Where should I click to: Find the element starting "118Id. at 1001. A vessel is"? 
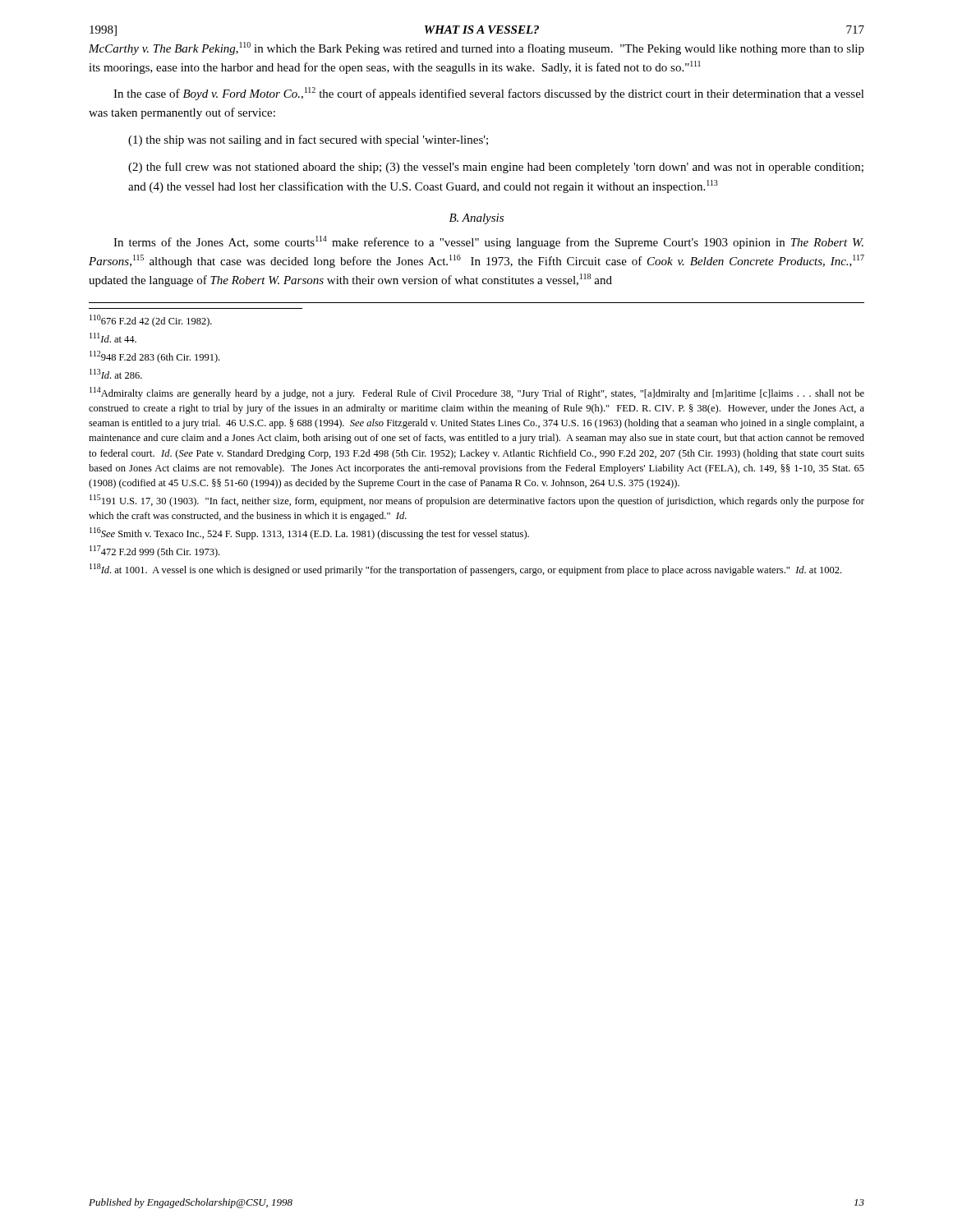click(465, 569)
